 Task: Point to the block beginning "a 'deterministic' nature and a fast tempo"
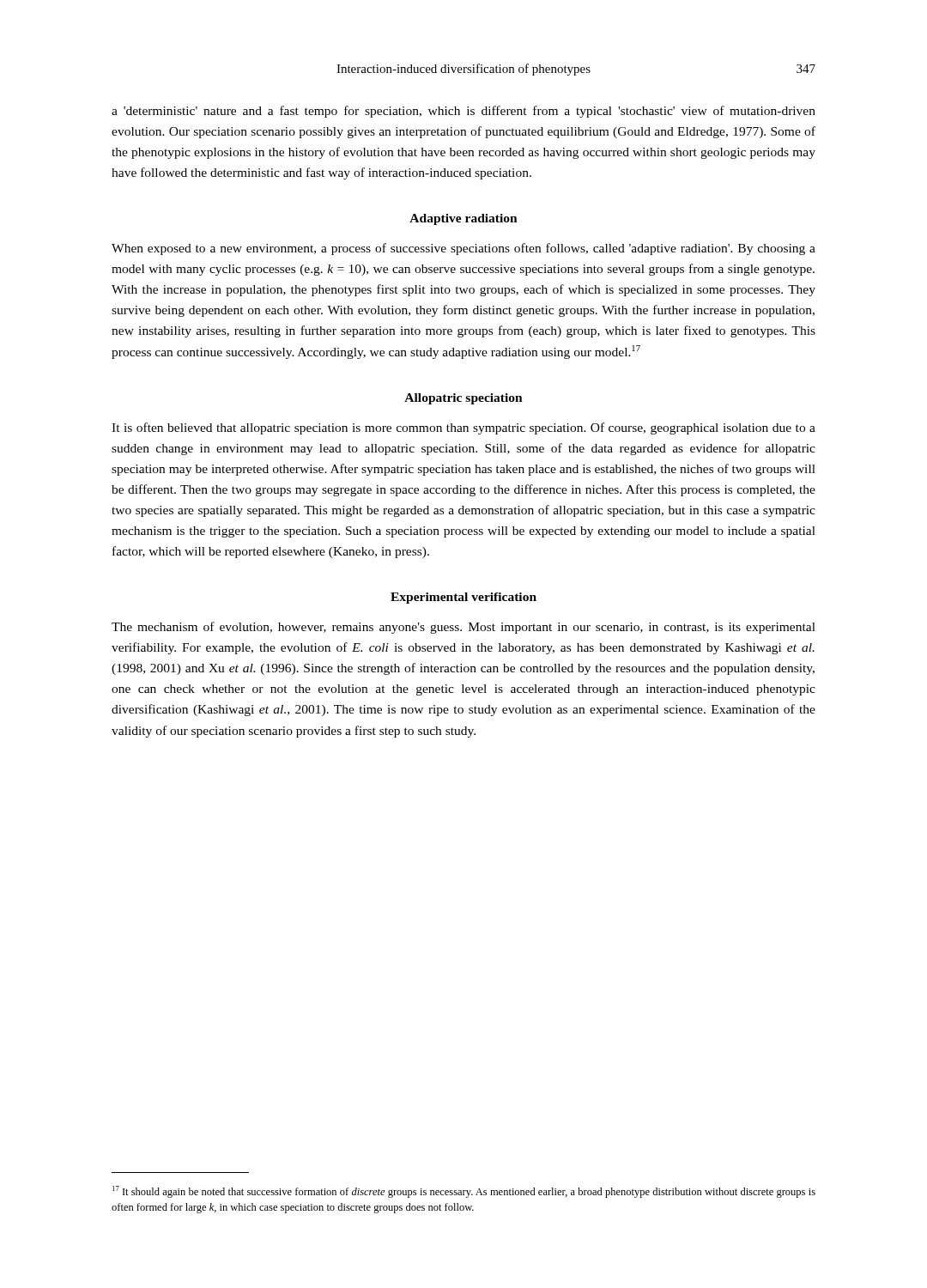pyautogui.click(x=464, y=141)
